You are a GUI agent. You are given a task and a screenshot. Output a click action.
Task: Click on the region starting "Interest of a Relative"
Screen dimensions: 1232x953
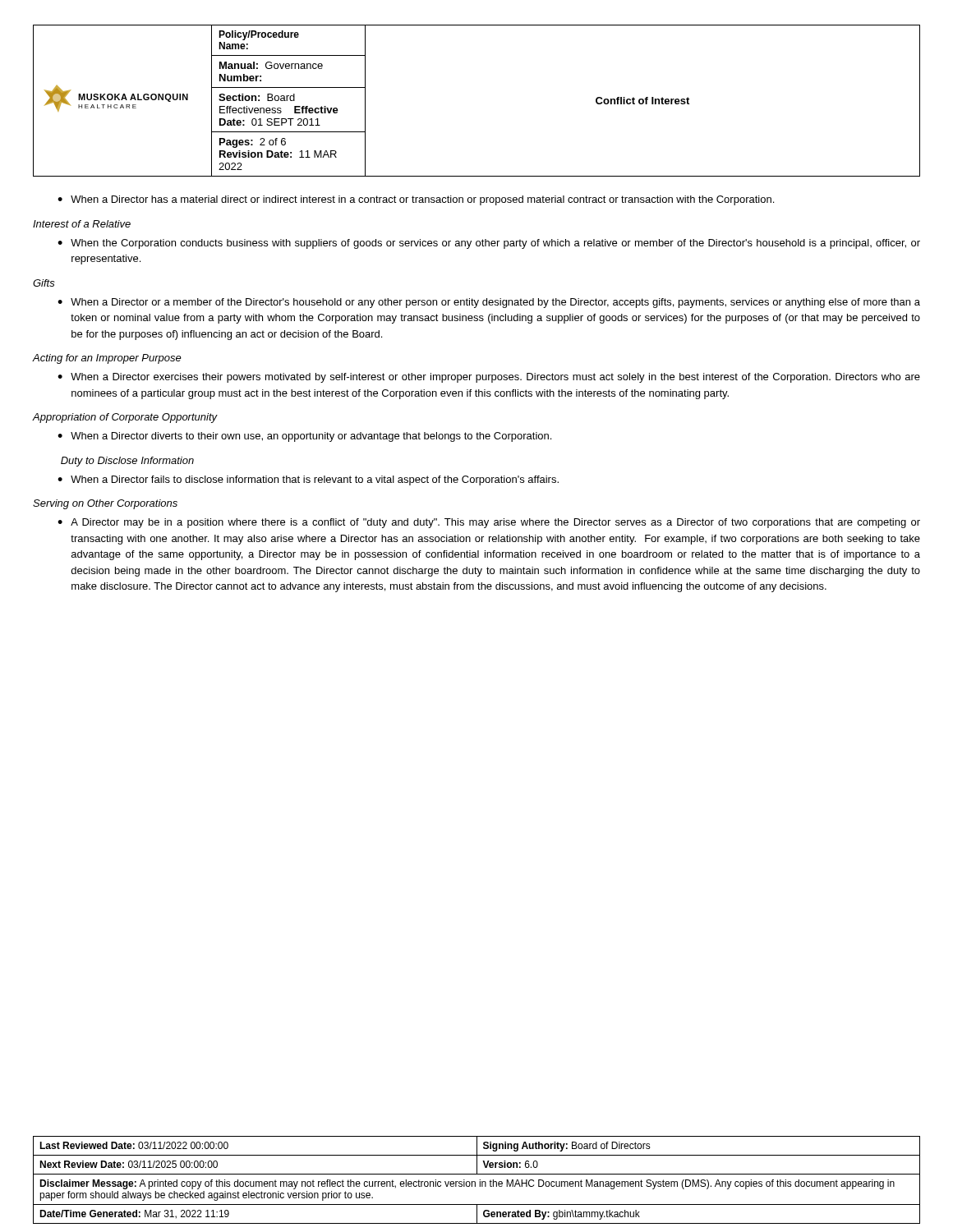pos(82,223)
